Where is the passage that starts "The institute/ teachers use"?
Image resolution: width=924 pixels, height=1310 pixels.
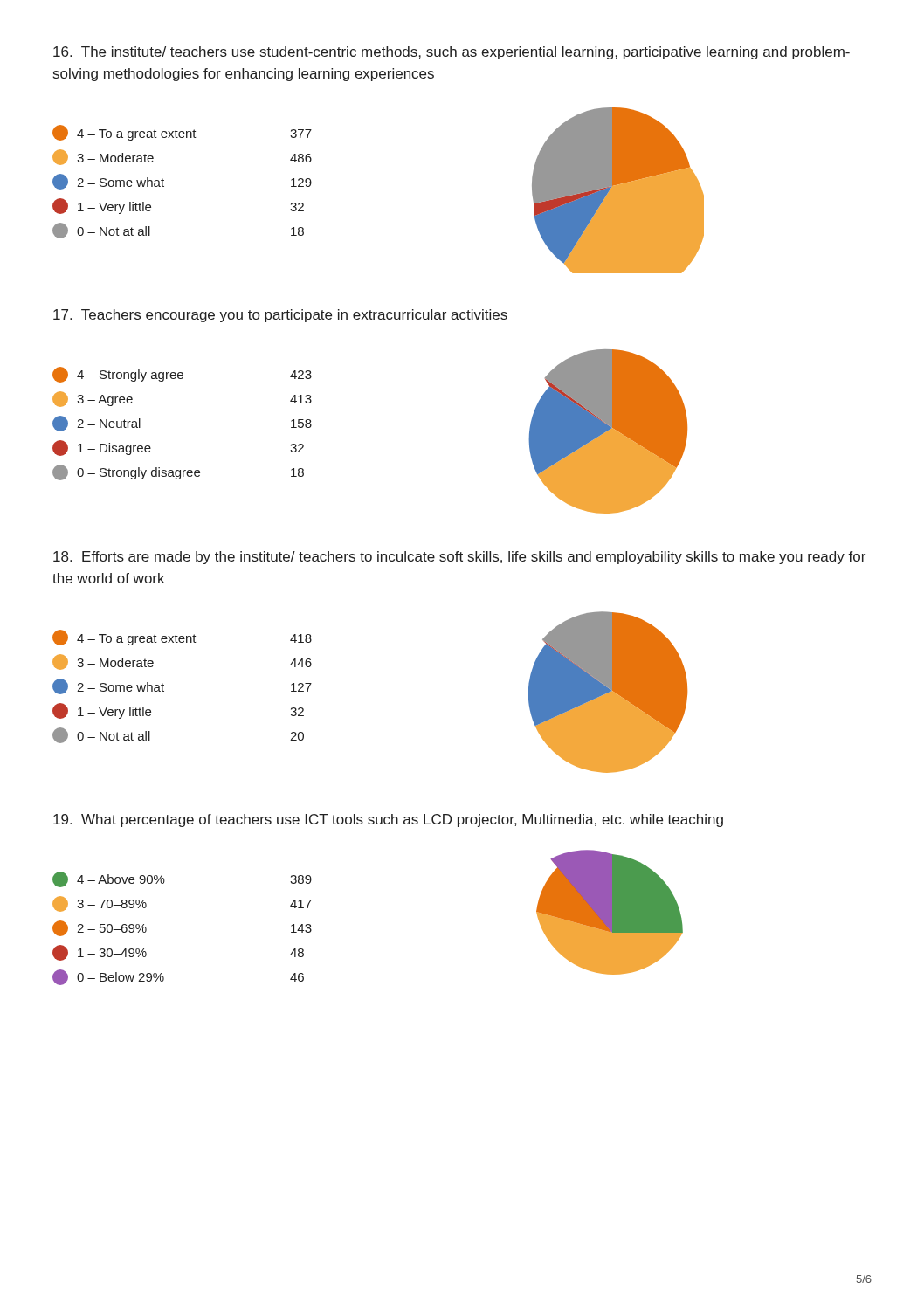(451, 63)
